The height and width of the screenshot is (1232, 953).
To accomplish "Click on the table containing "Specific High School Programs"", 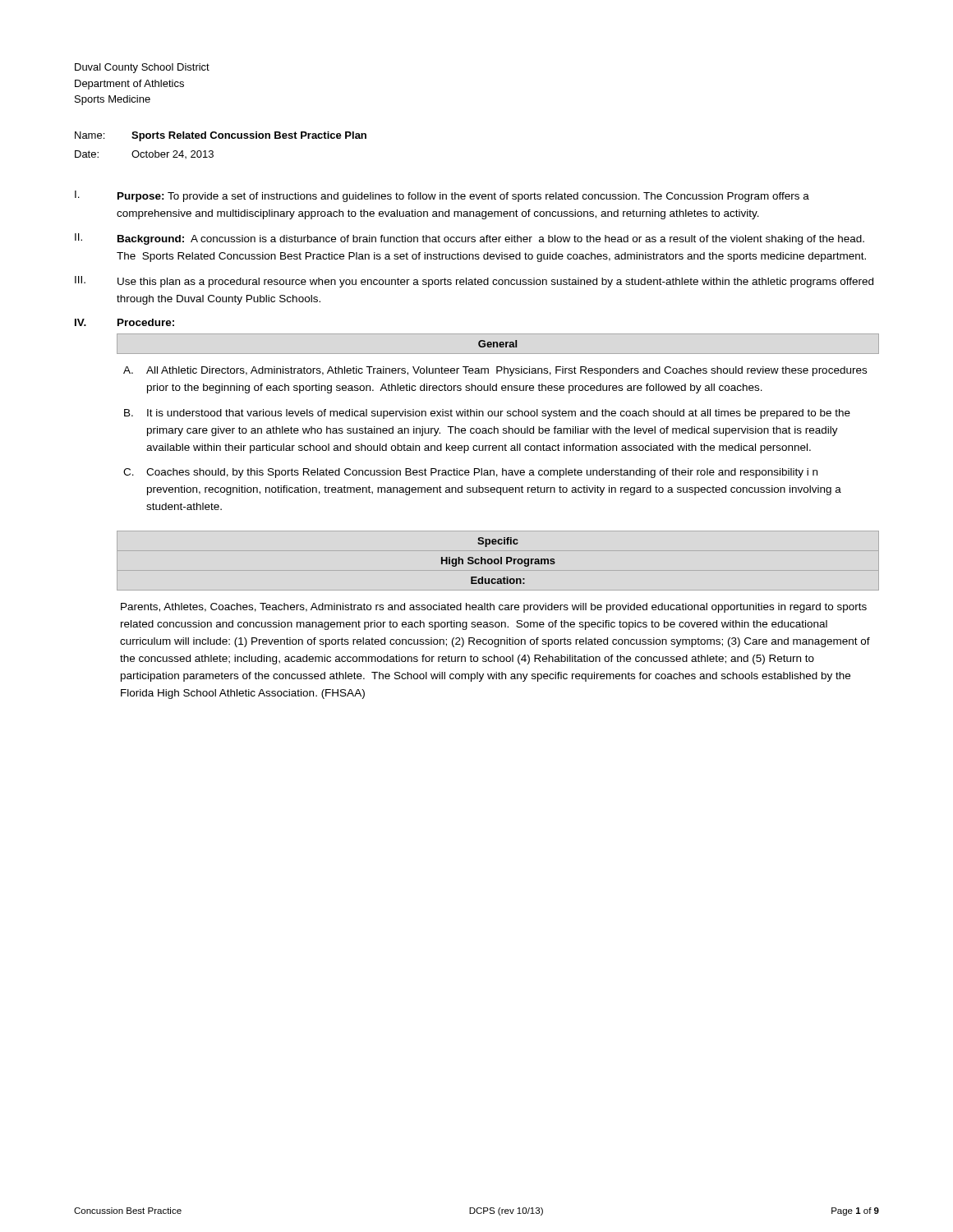I will (x=498, y=561).
